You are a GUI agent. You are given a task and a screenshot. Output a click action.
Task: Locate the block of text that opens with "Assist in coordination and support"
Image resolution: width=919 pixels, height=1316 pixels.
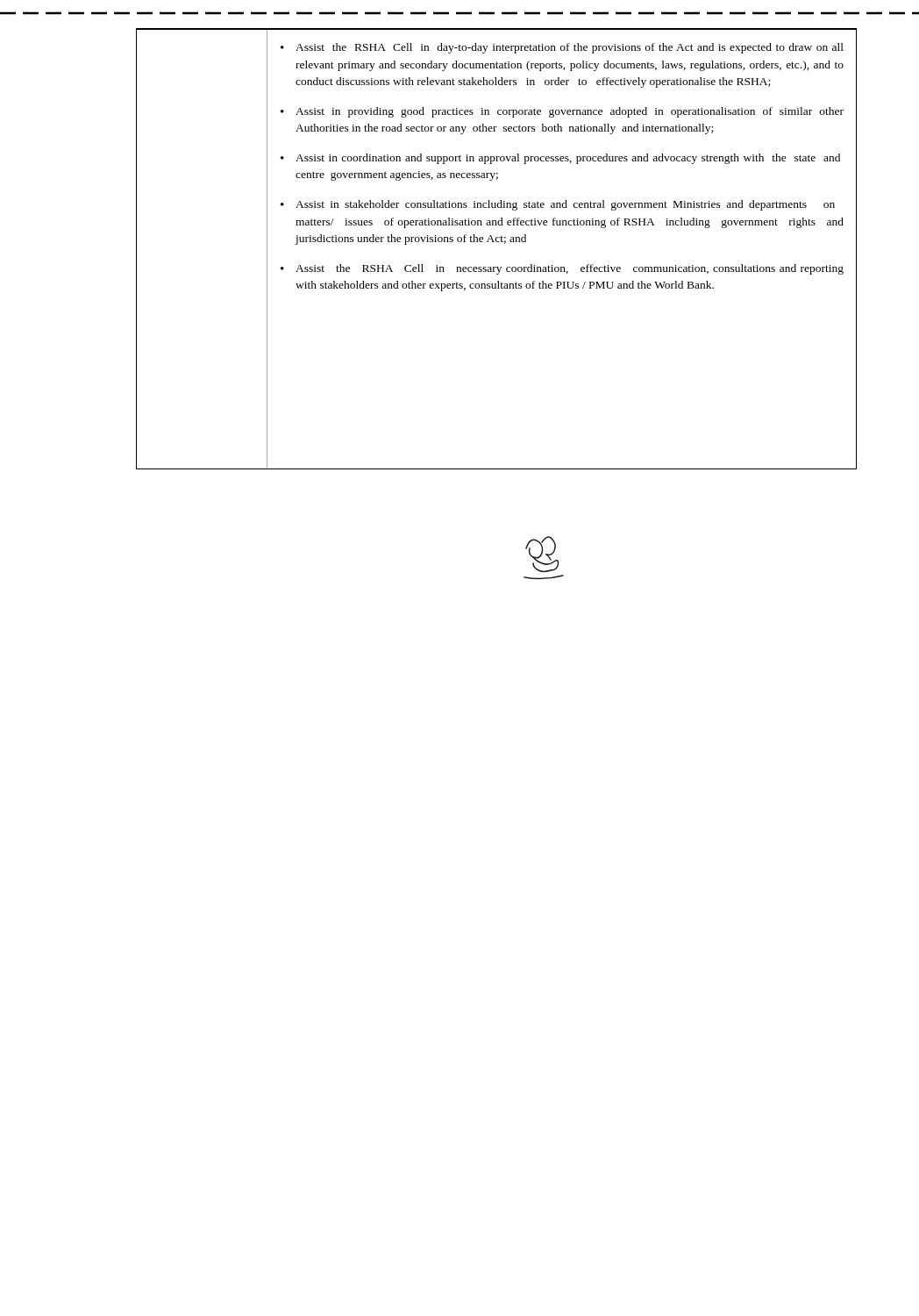[x=570, y=166]
